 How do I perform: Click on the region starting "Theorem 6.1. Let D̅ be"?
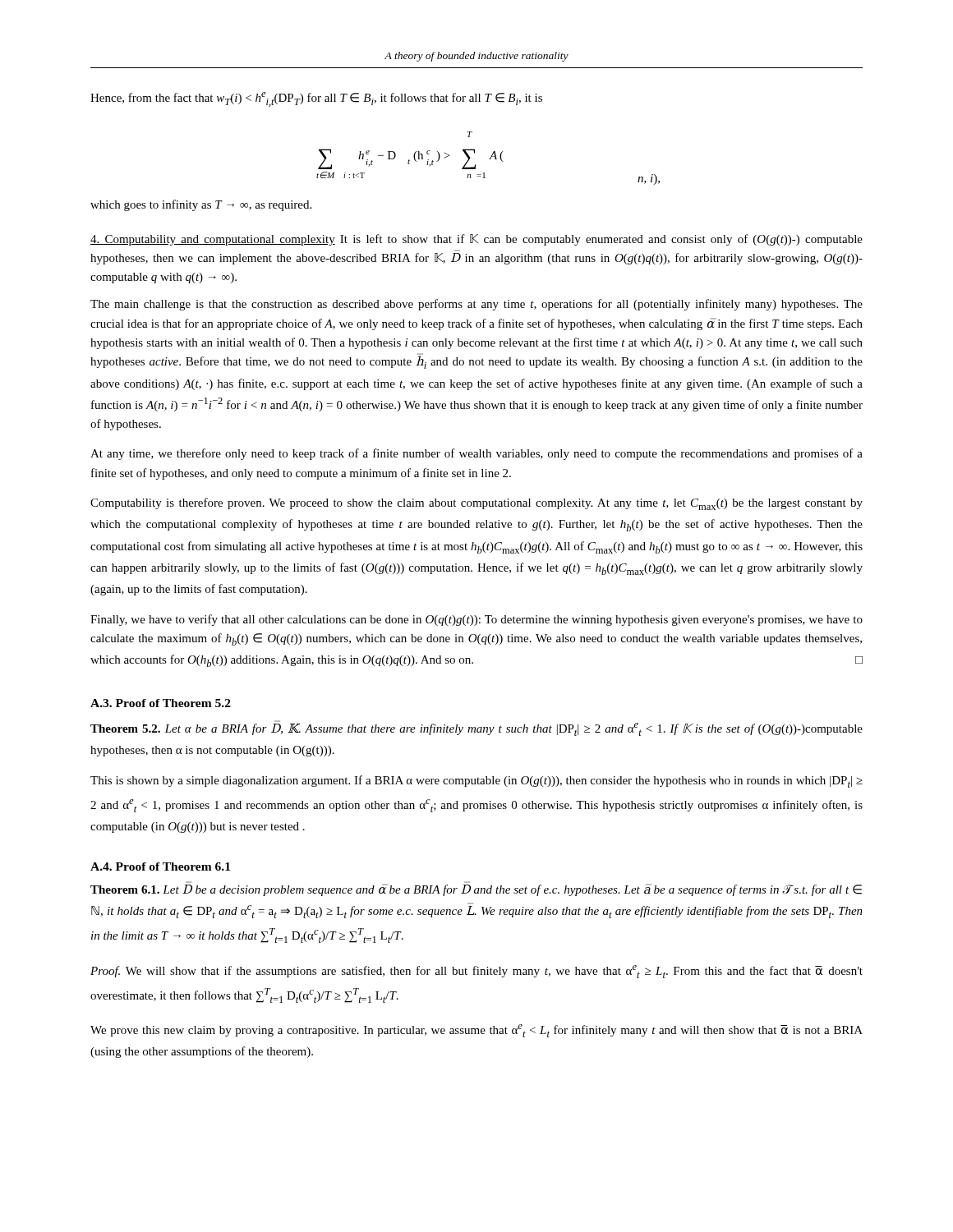coord(476,914)
